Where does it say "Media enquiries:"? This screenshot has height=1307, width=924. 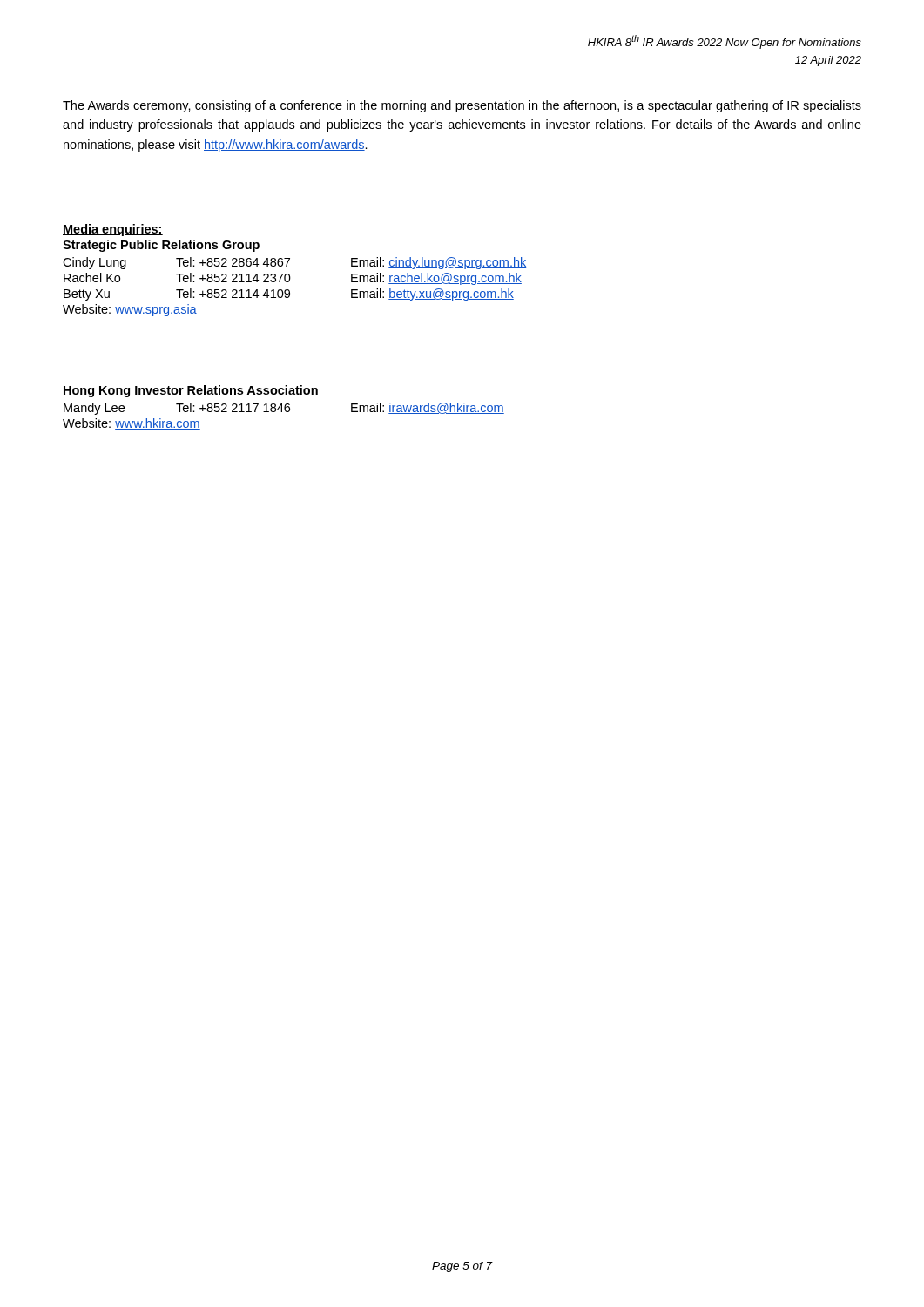tap(113, 229)
